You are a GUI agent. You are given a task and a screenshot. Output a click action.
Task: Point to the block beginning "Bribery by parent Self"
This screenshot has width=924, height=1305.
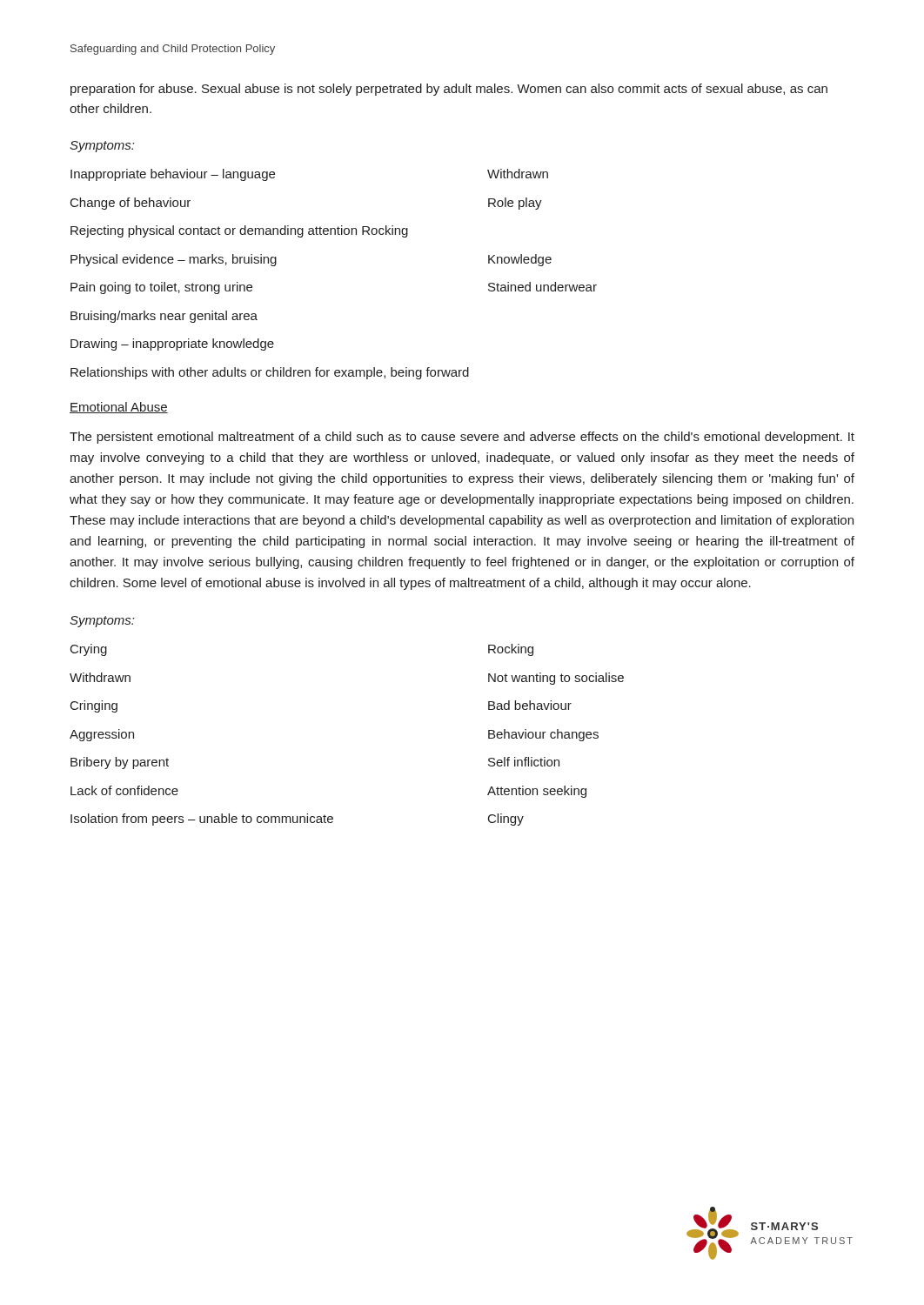coord(121,763)
